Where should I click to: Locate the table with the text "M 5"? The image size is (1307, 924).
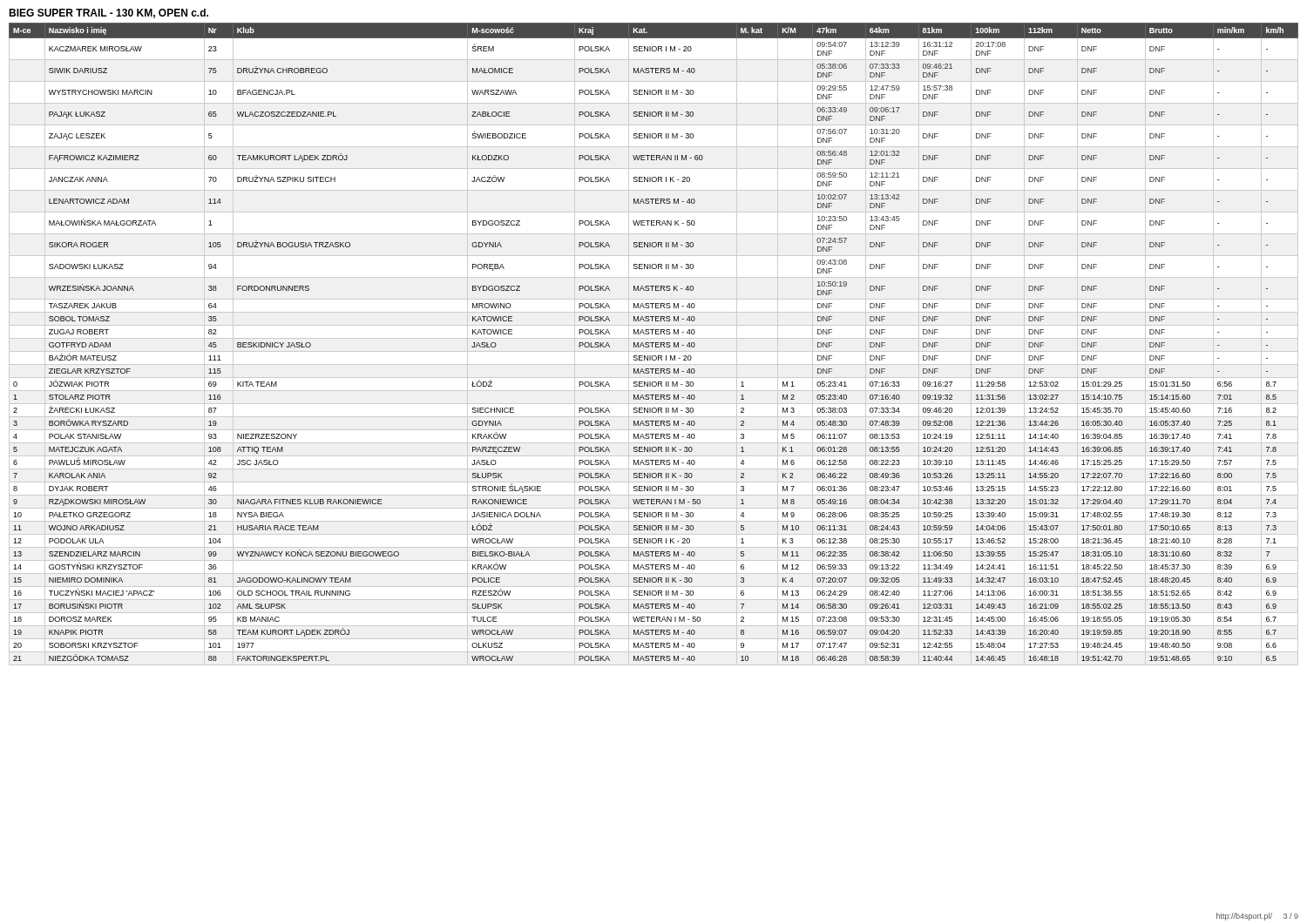point(654,344)
